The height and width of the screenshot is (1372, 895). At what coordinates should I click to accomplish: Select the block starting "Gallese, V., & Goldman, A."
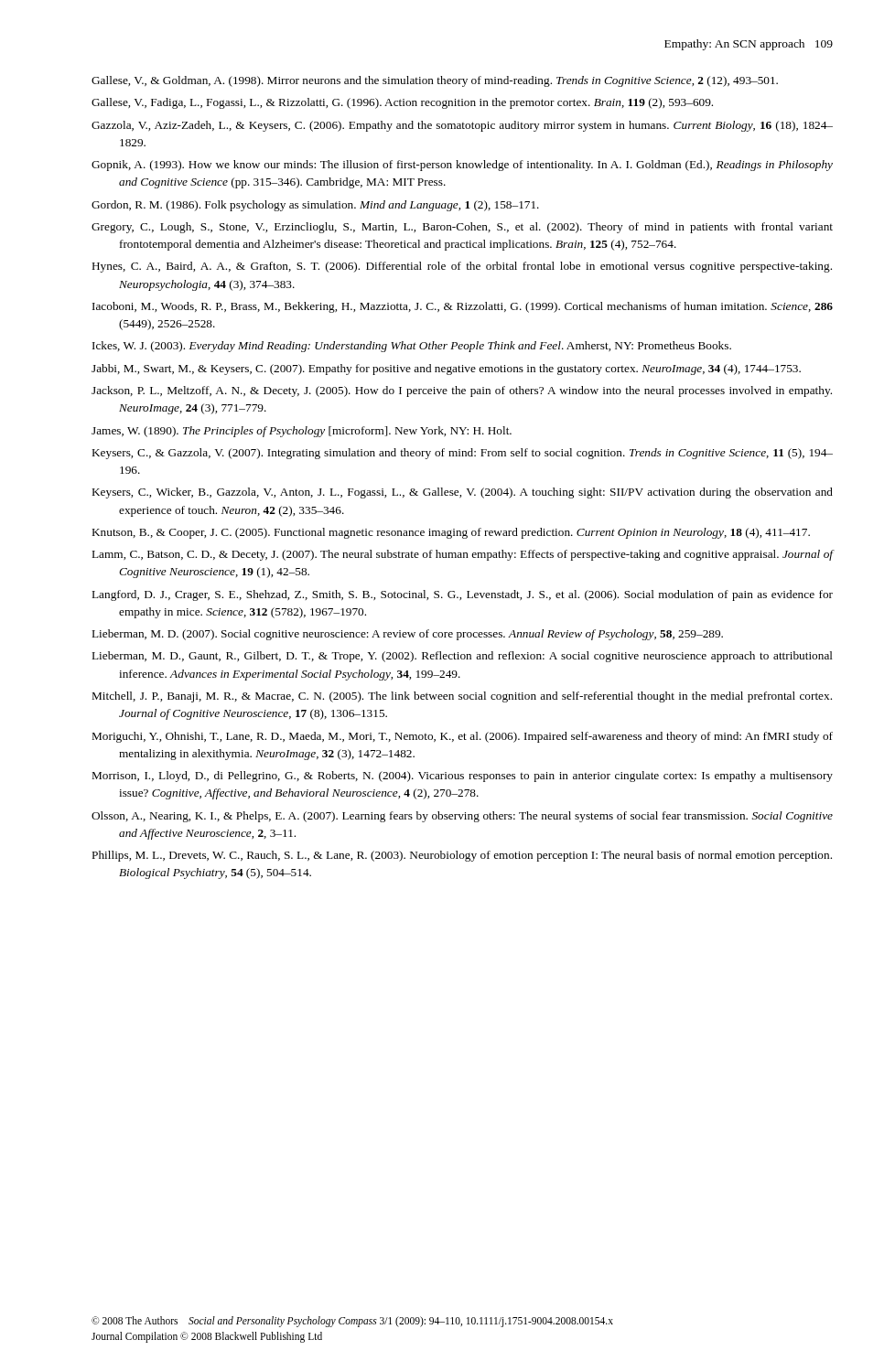point(435,80)
